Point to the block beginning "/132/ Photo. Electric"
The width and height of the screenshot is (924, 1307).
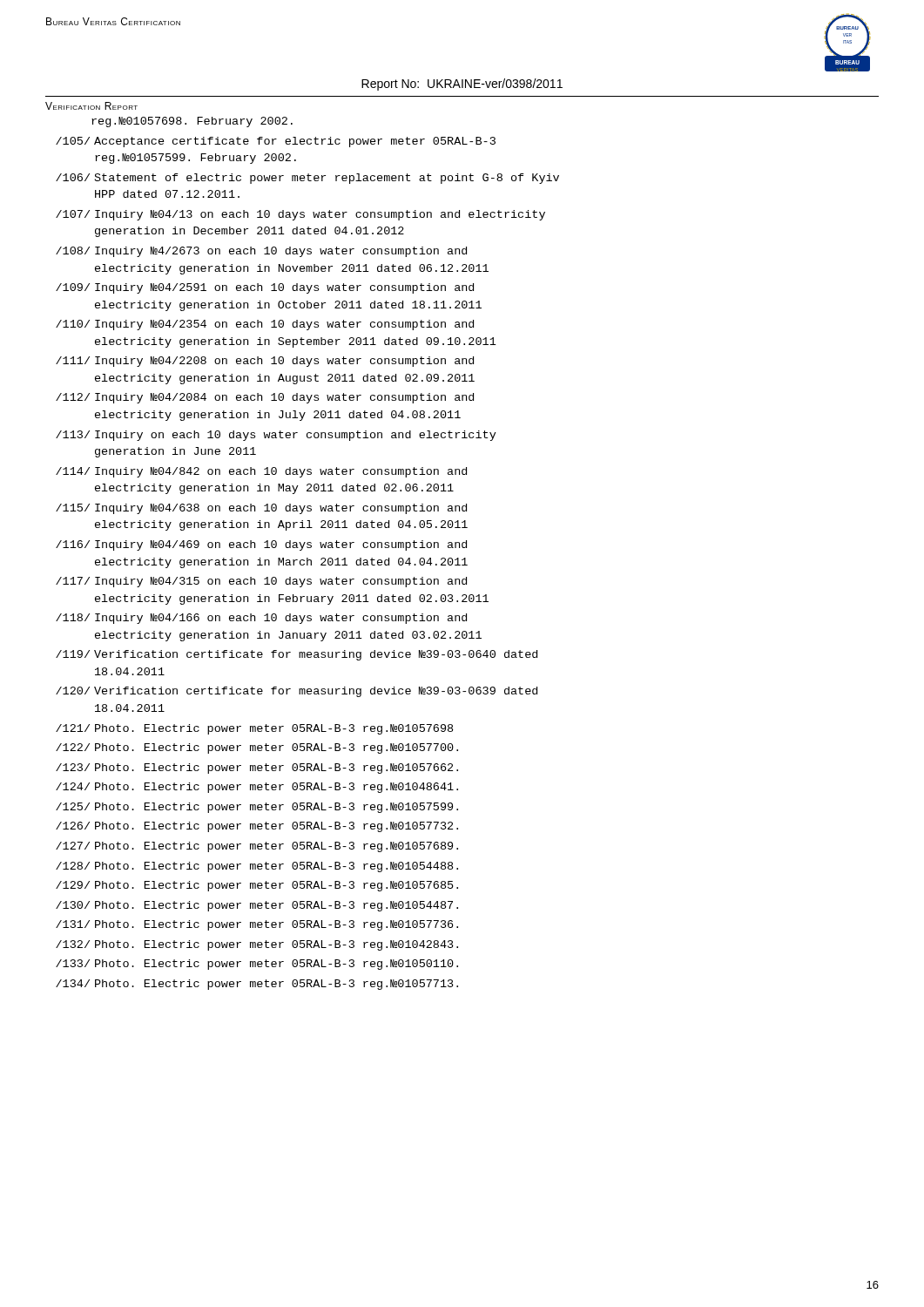(462, 945)
